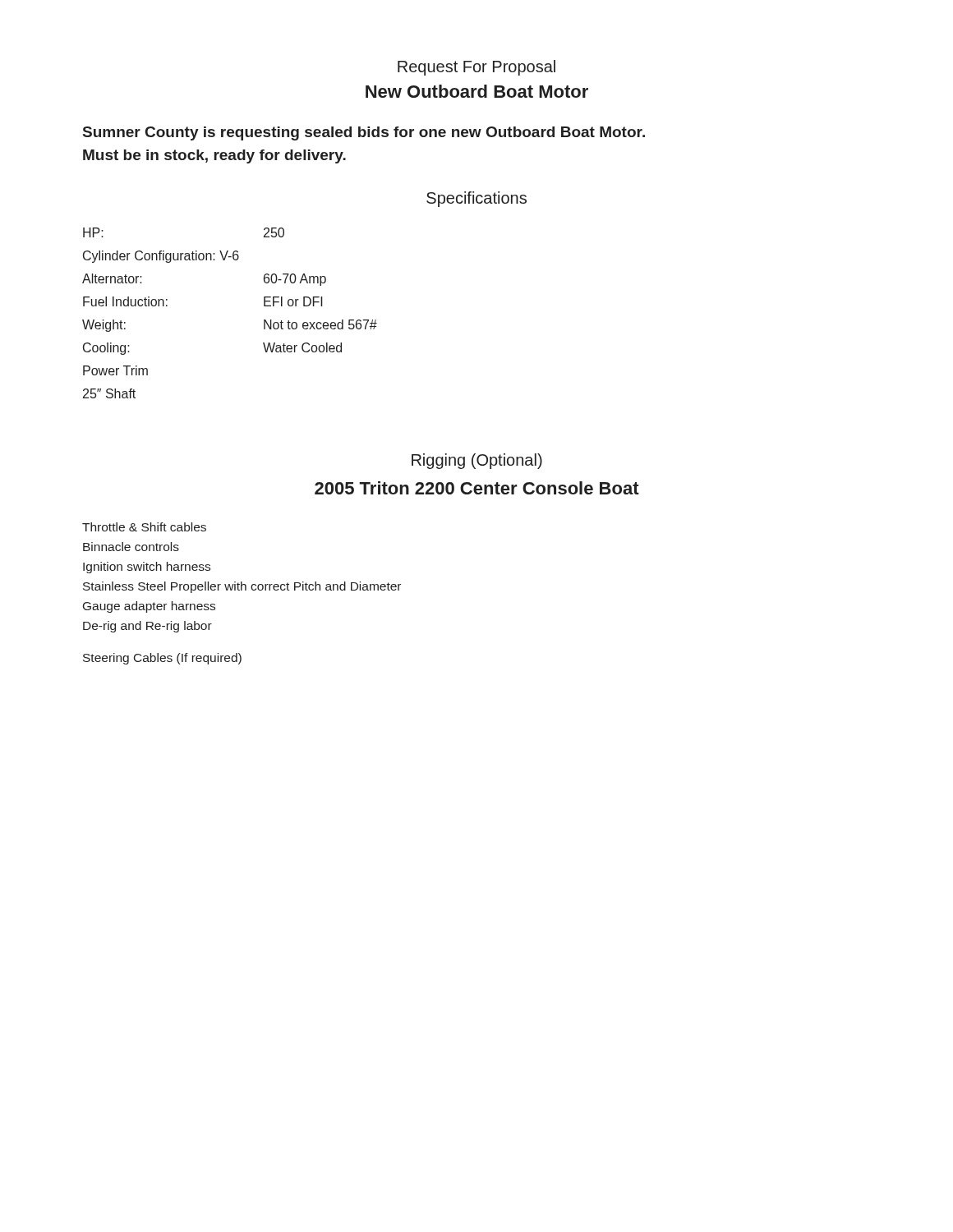Click on the region starting "2005 Triton 2200"

pyautogui.click(x=476, y=488)
